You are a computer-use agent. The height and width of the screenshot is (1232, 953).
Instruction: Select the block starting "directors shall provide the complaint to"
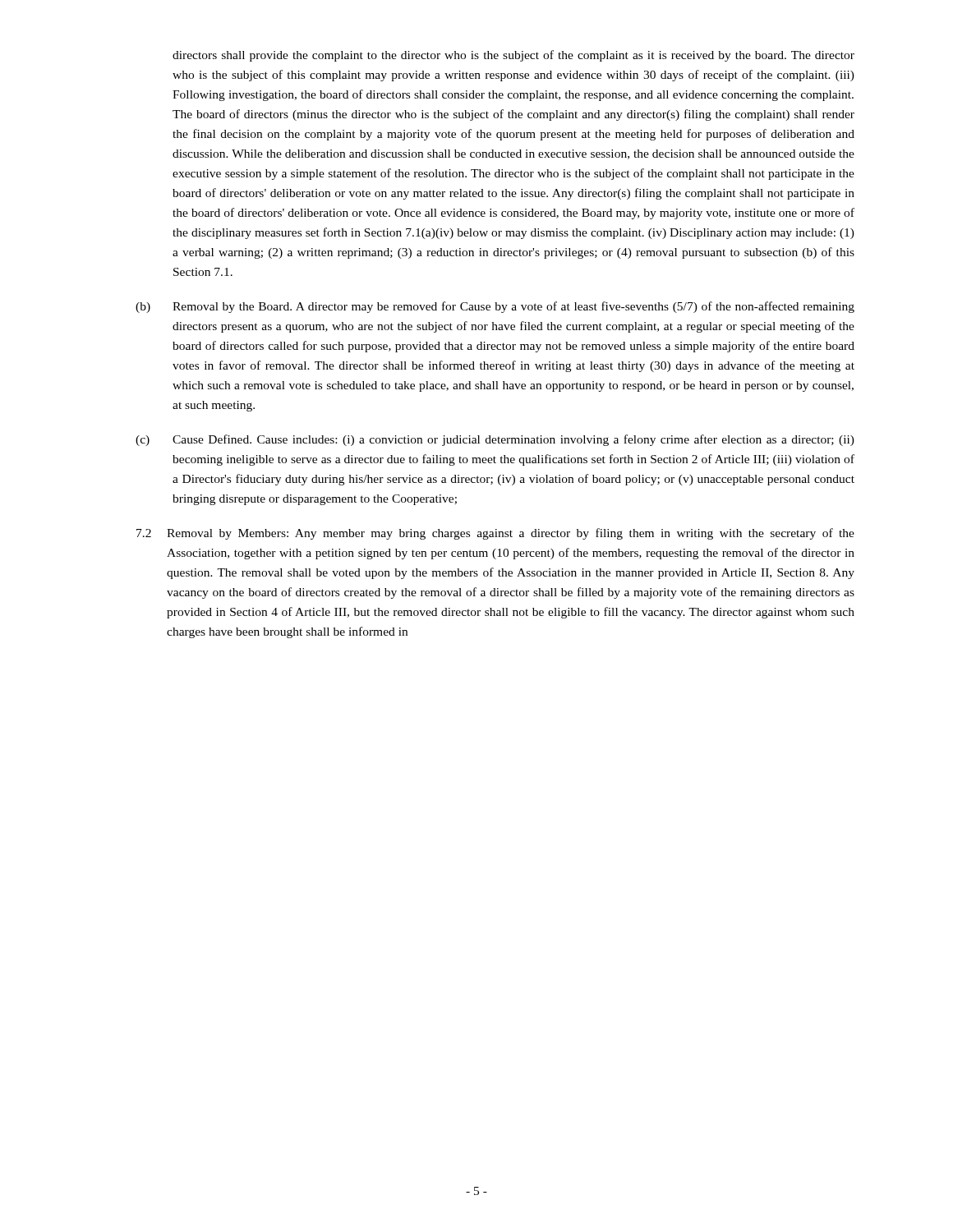click(513, 163)
